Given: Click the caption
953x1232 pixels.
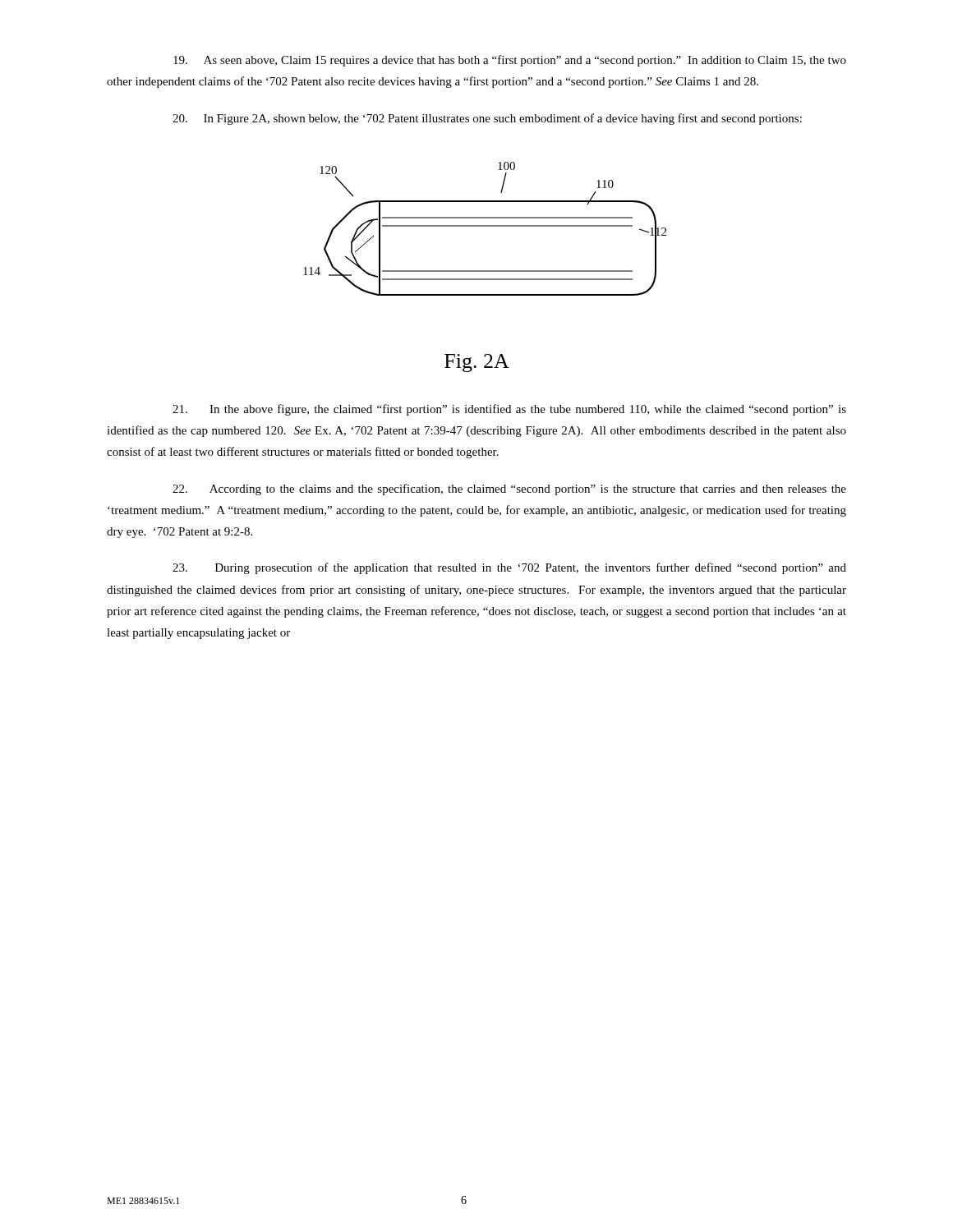Looking at the screenshot, I should click(476, 361).
